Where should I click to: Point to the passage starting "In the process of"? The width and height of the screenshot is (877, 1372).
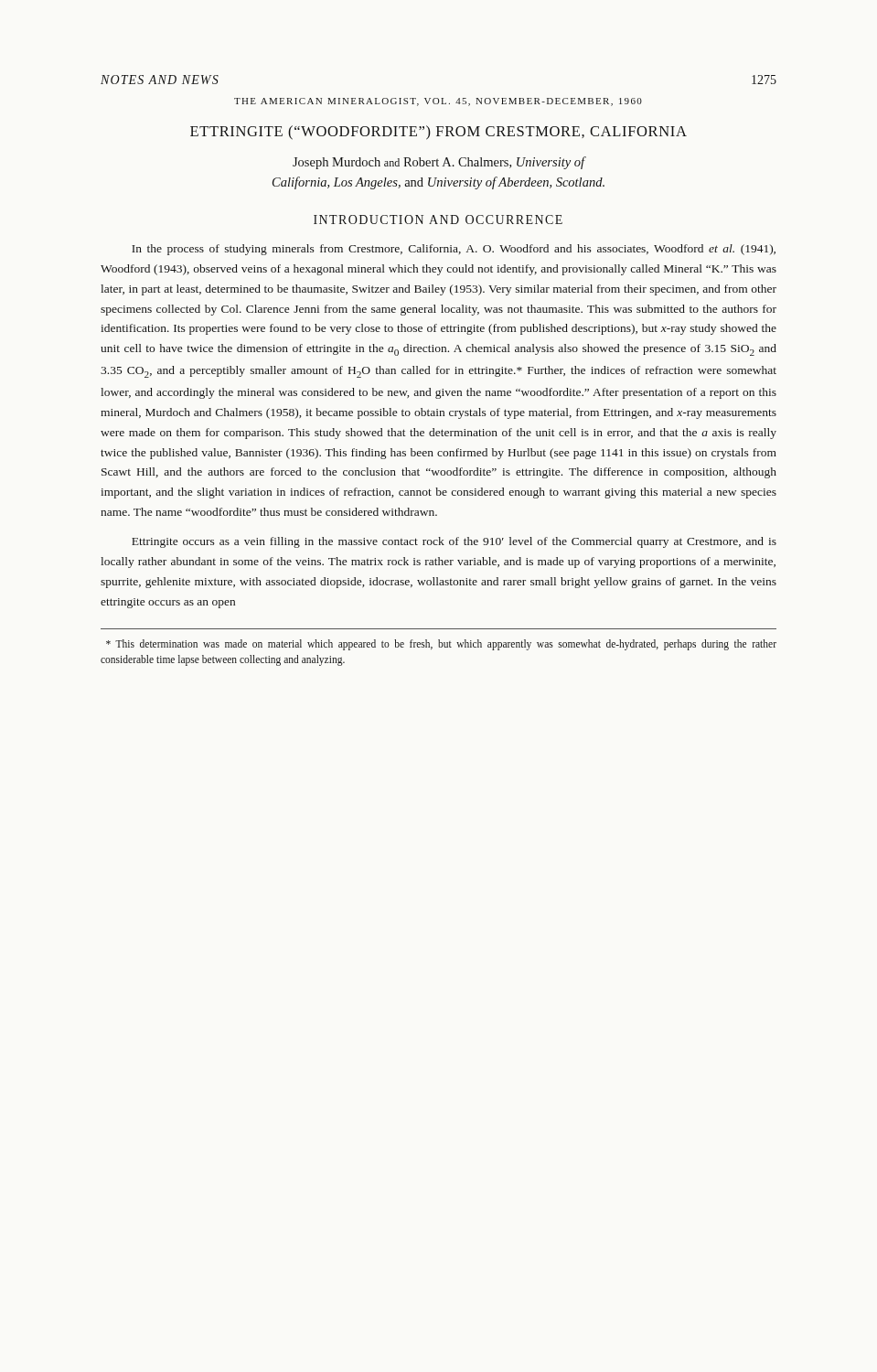point(438,380)
